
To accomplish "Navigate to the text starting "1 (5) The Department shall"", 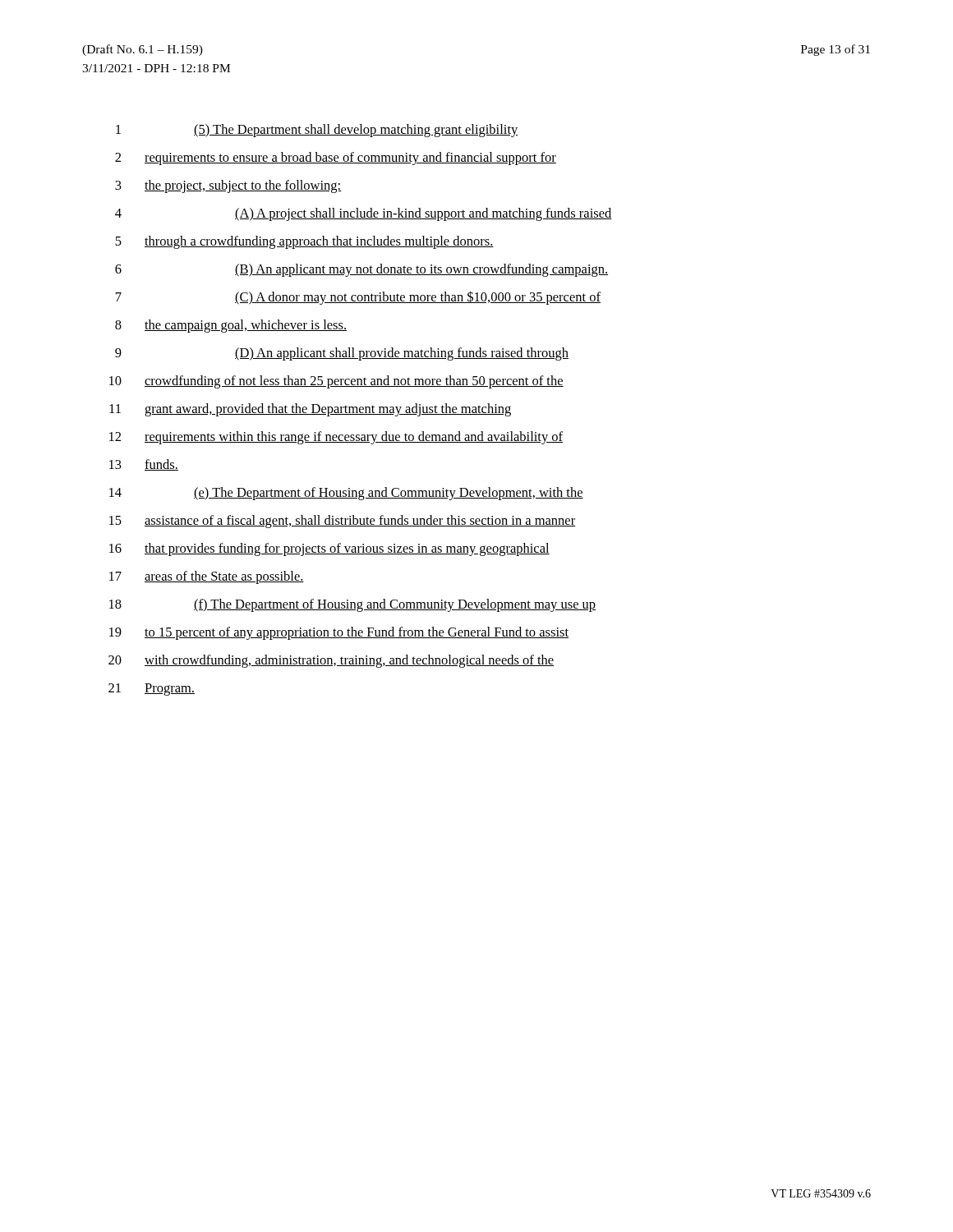I will (x=476, y=130).
